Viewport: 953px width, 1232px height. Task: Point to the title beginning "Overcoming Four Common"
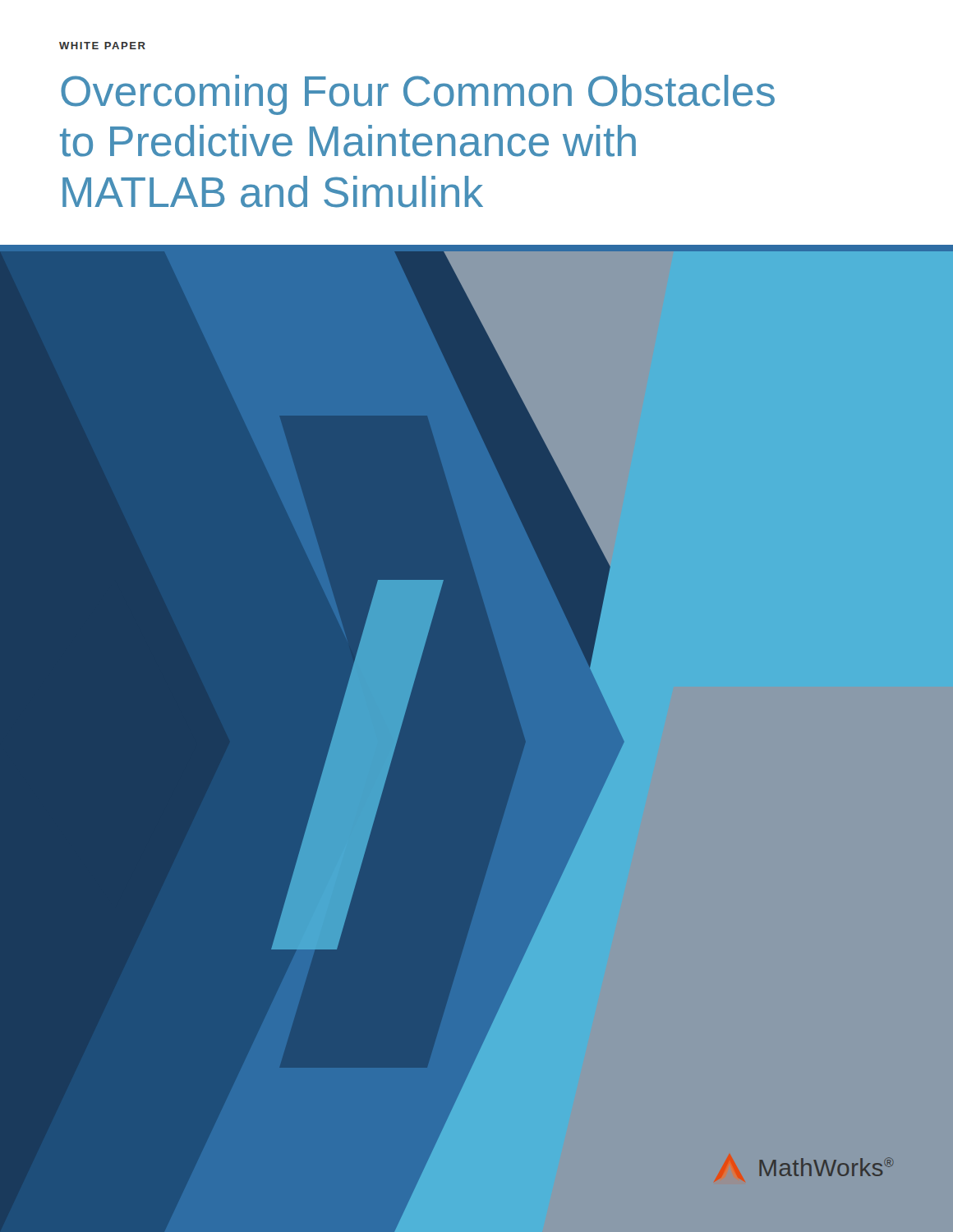(x=418, y=142)
